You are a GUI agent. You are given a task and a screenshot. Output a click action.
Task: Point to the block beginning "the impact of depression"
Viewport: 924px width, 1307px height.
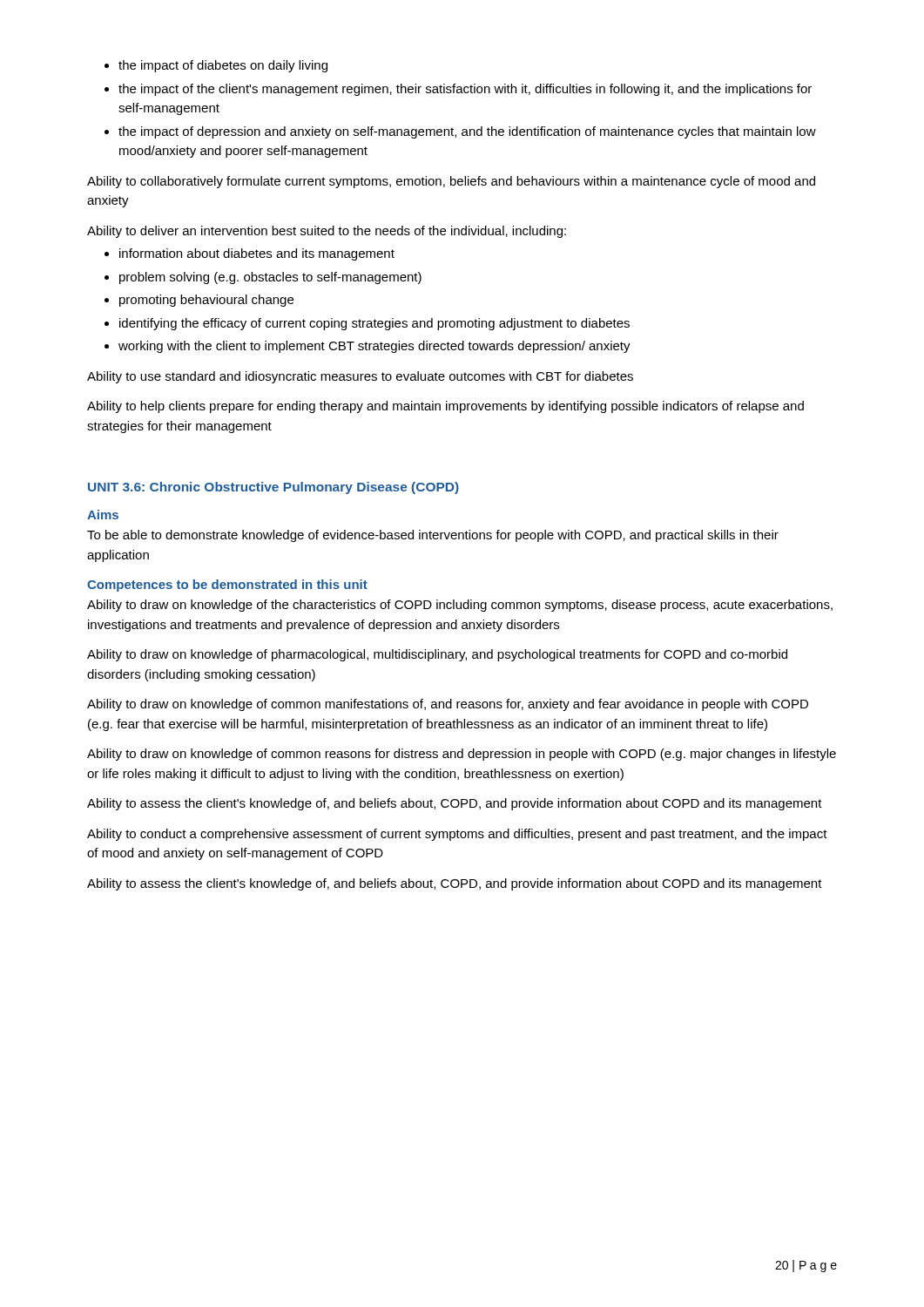(x=467, y=141)
